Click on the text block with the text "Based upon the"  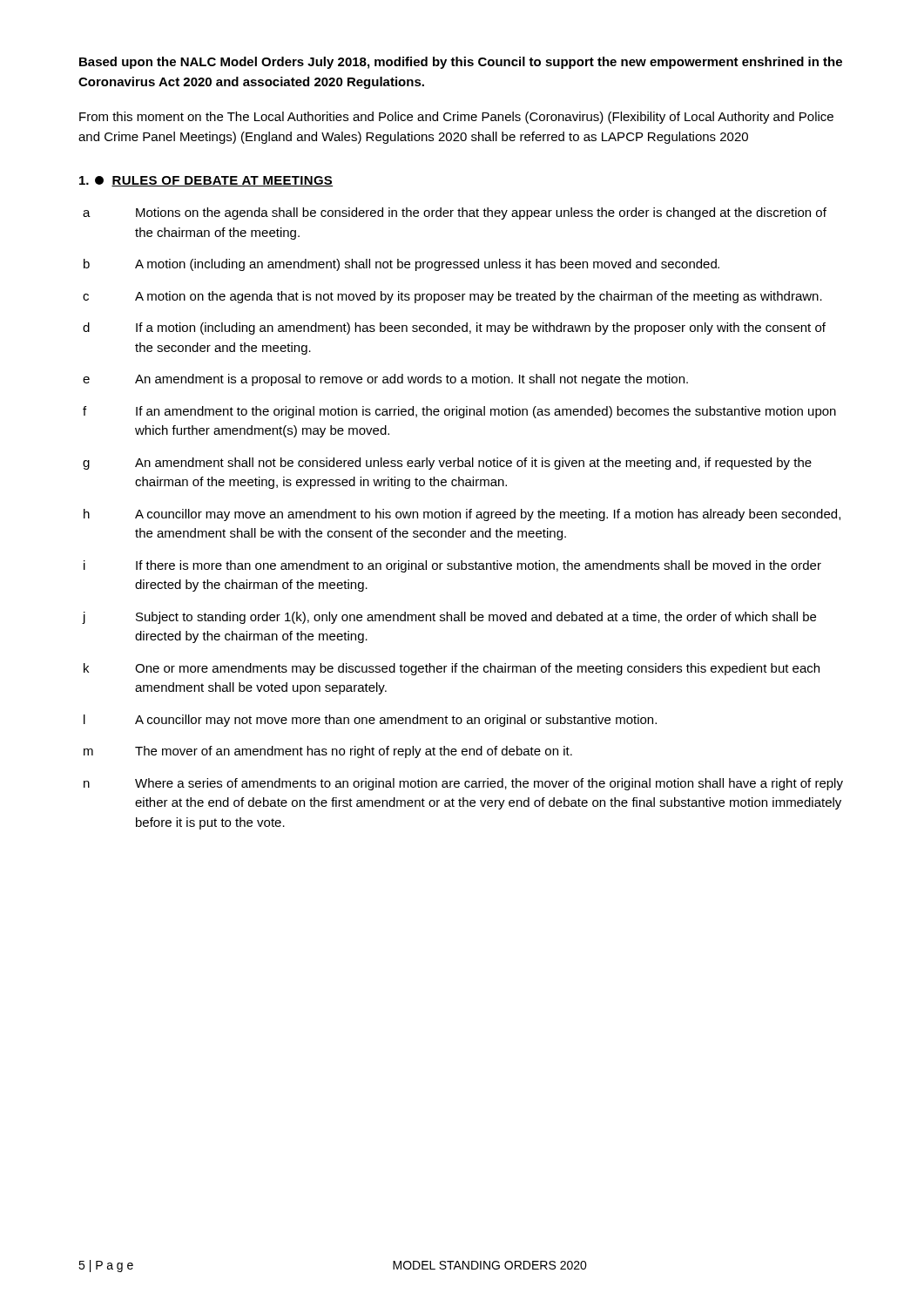[461, 71]
